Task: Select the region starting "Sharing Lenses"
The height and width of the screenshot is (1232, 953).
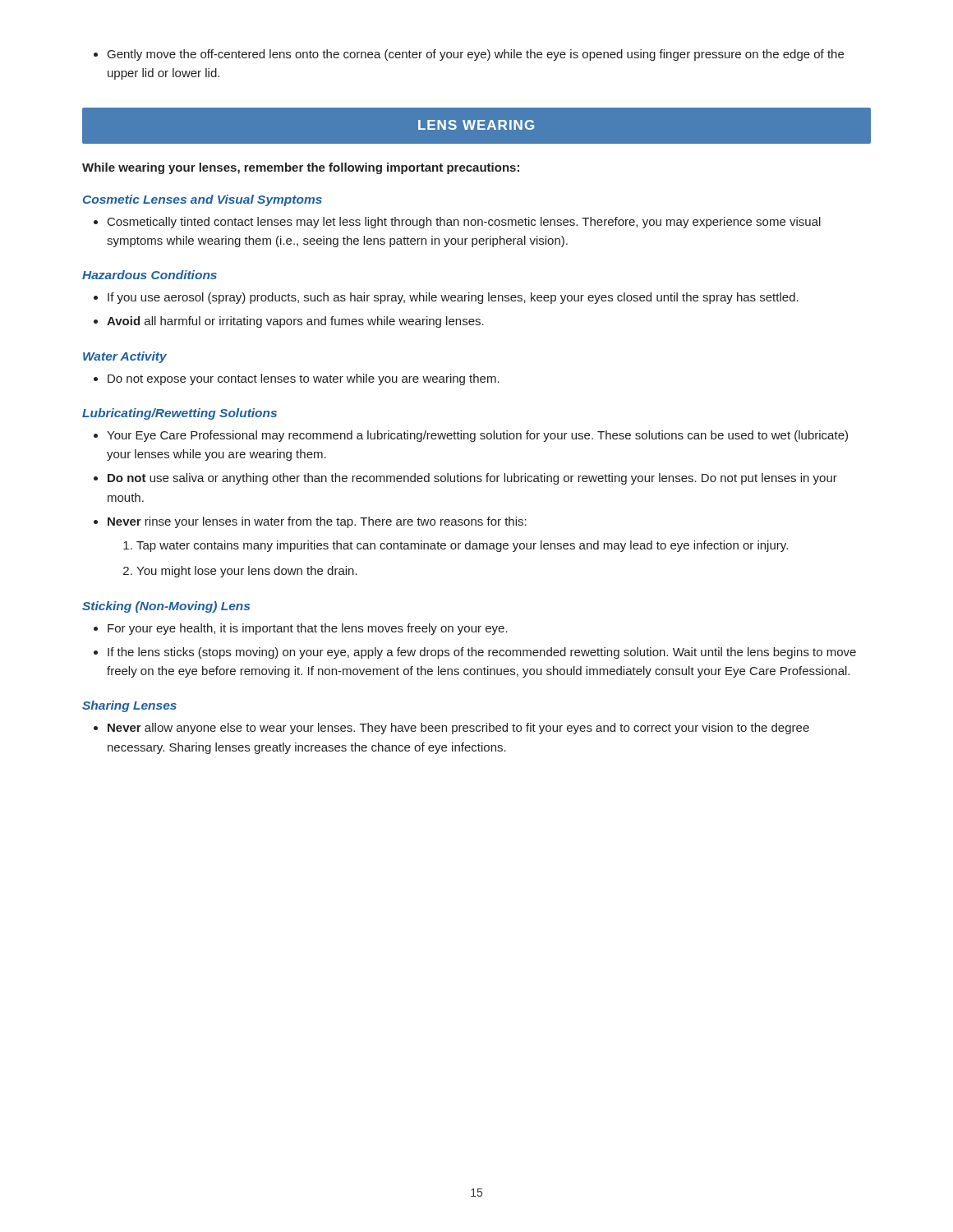Action: point(130,705)
